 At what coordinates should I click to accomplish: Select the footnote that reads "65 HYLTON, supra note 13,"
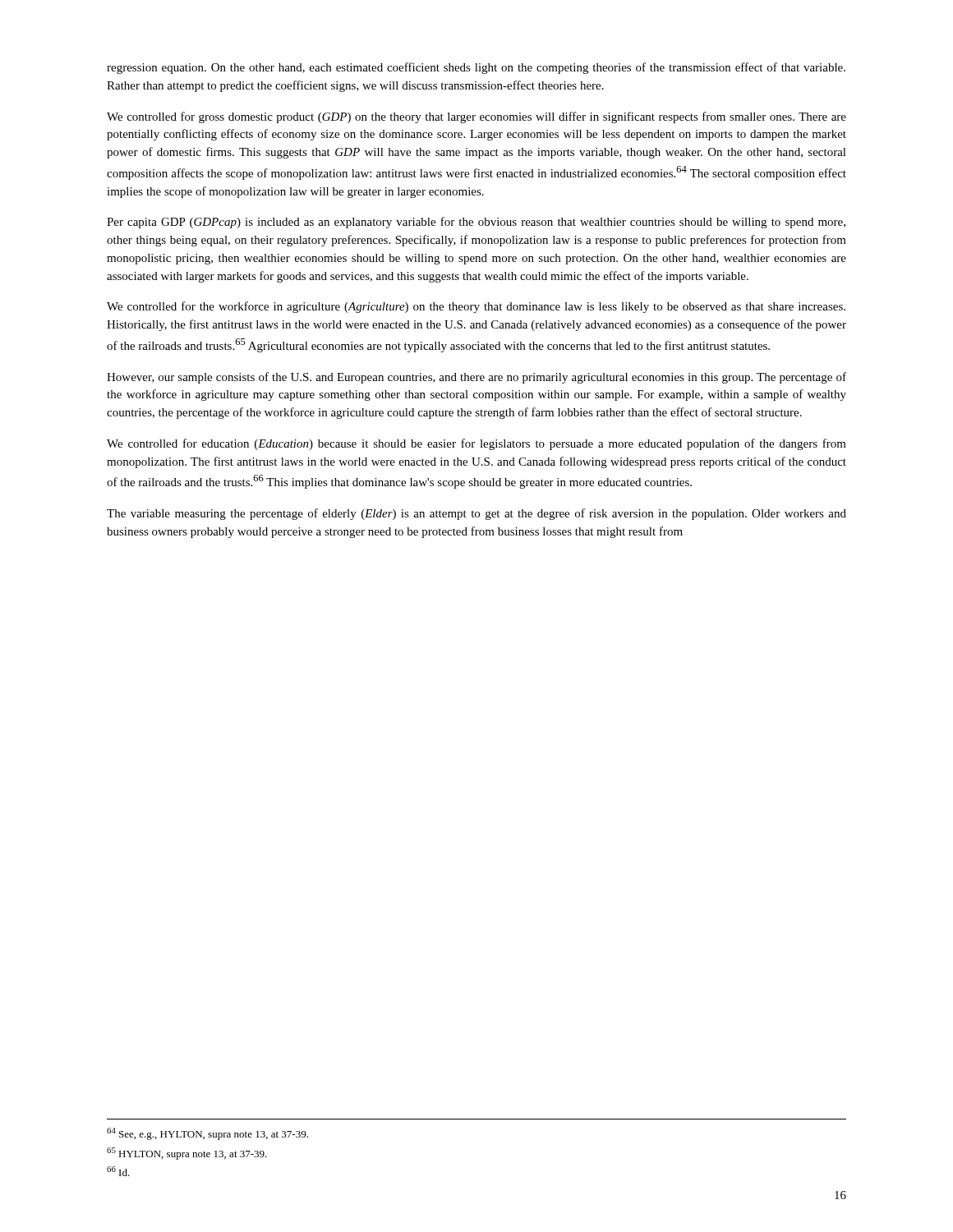(187, 1154)
